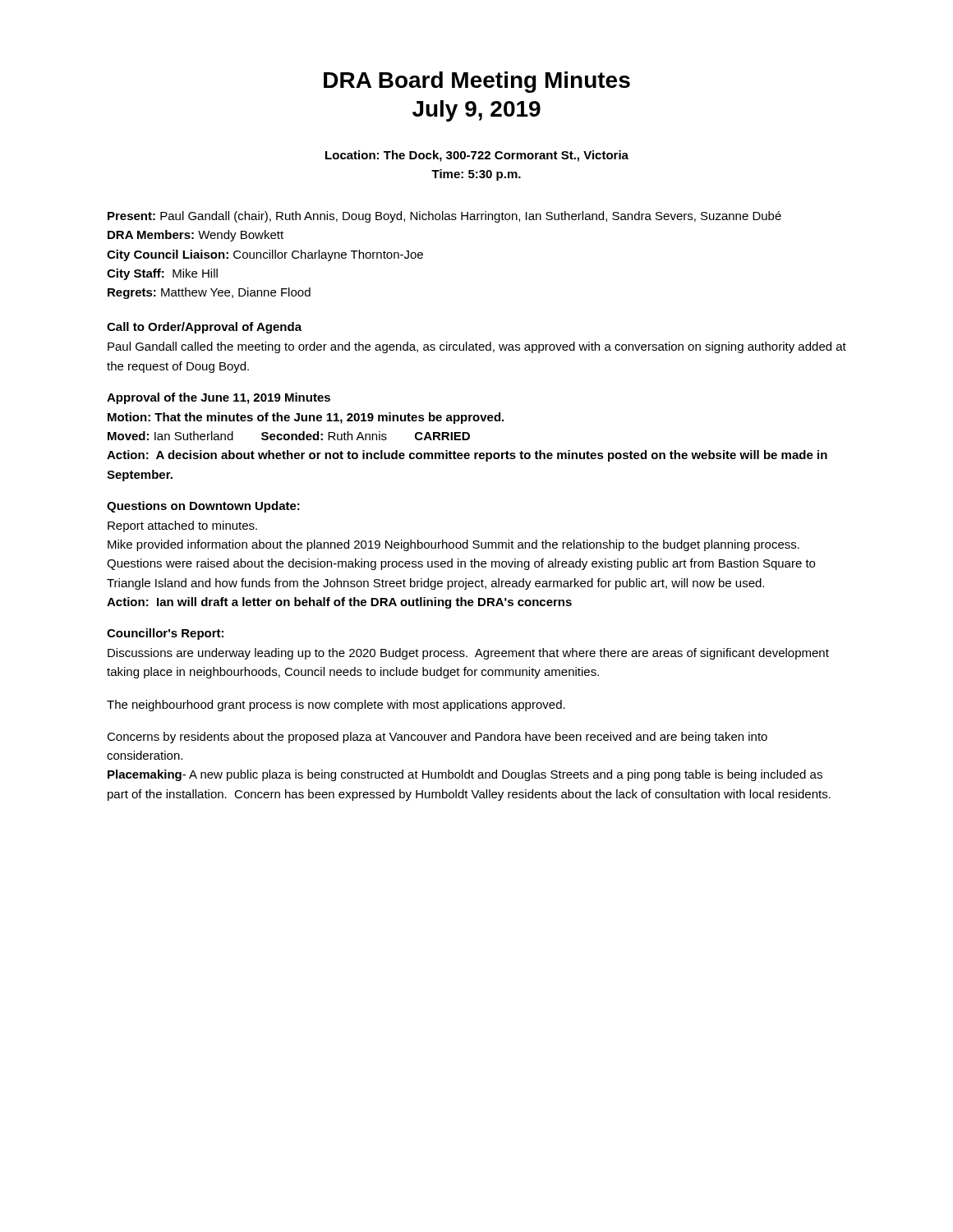
Task: Locate the block of text that opens with "Paul Gandall called the"
Action: tap(476, 356)
